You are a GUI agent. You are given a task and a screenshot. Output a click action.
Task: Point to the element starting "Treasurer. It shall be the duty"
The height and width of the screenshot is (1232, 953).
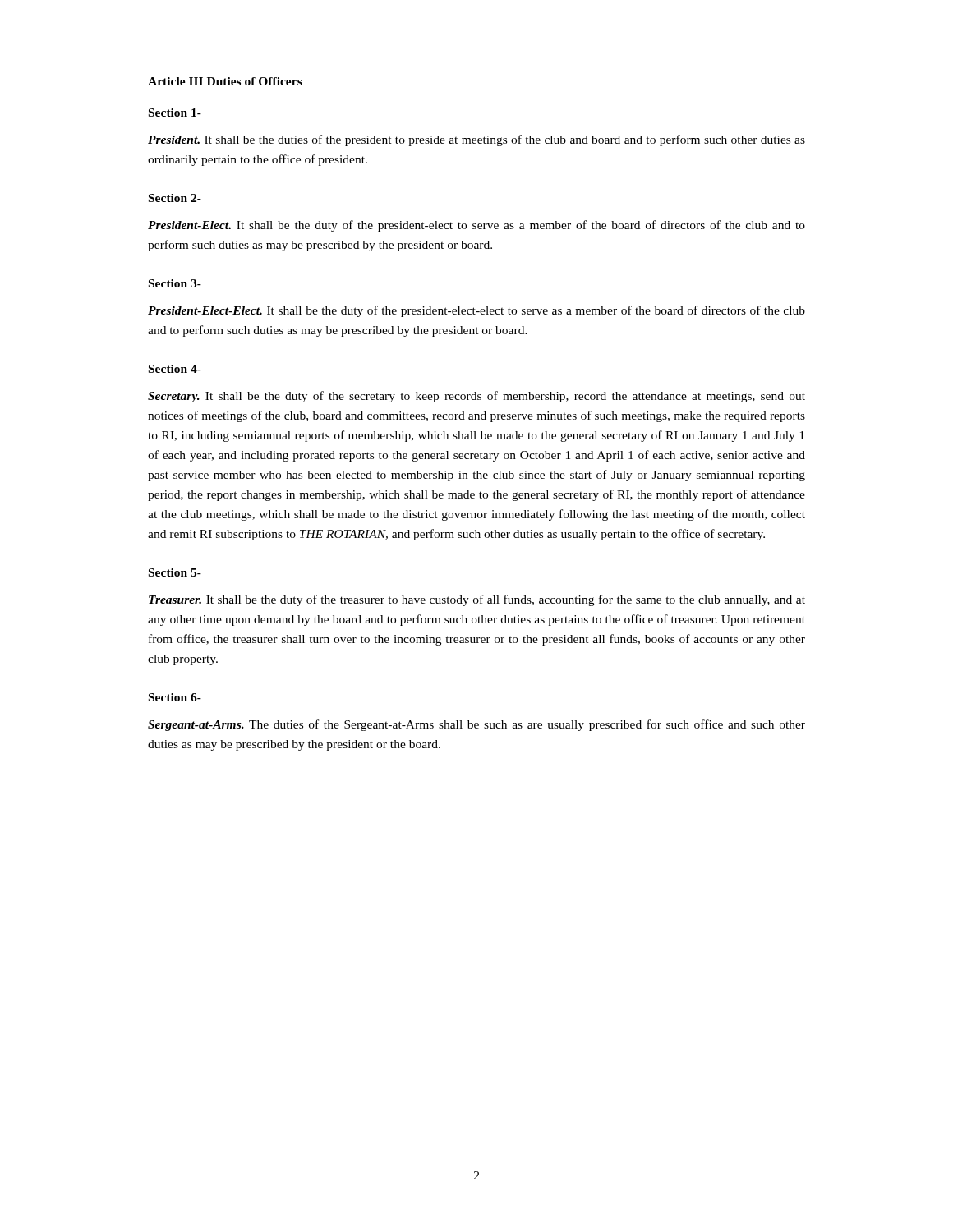pos(476,629)
